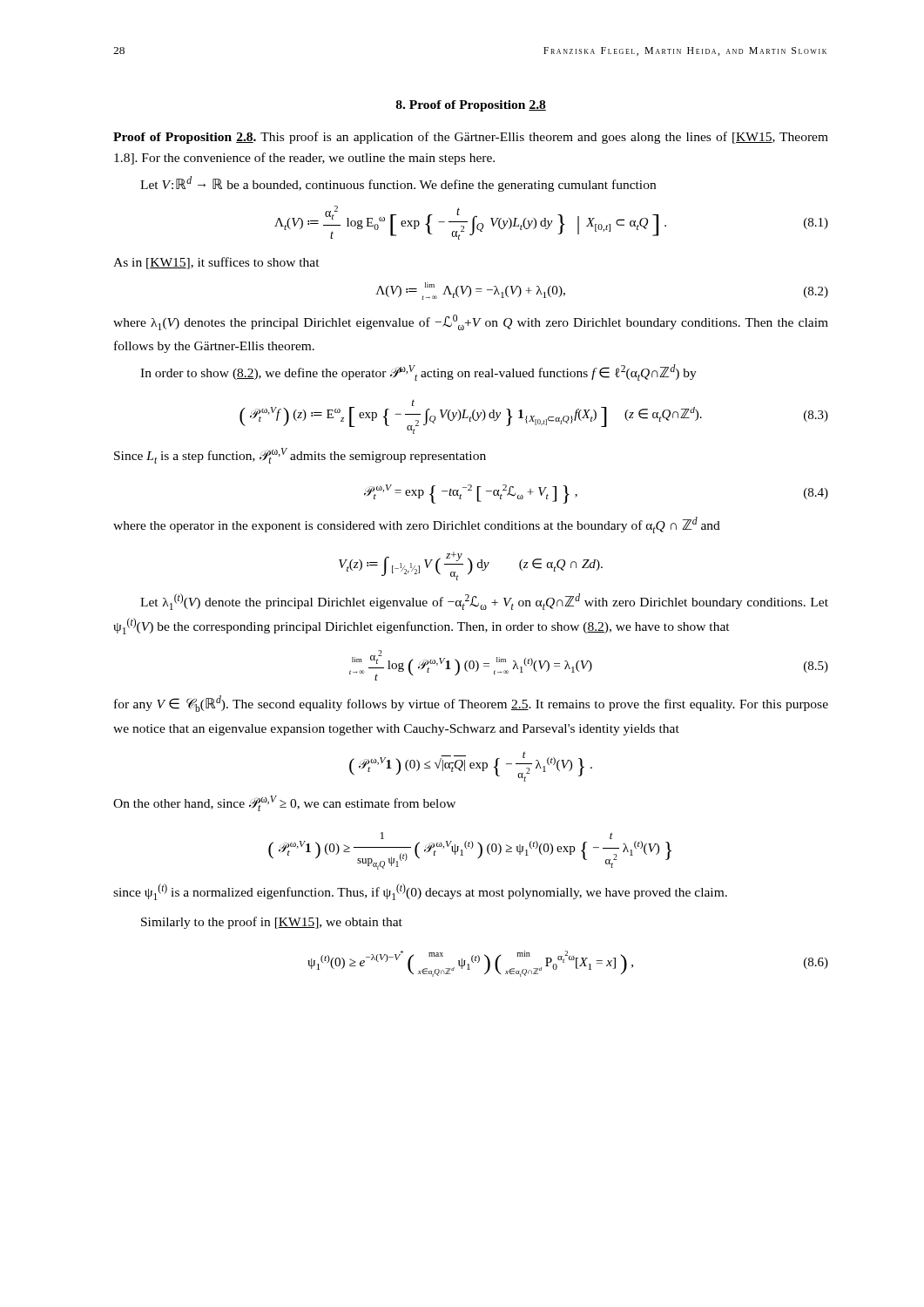Viewport: 924px width, 1307px height.
Task: Point to the passage starting "𝒫tω,V = exp {"
Action: tap(479, 494)
